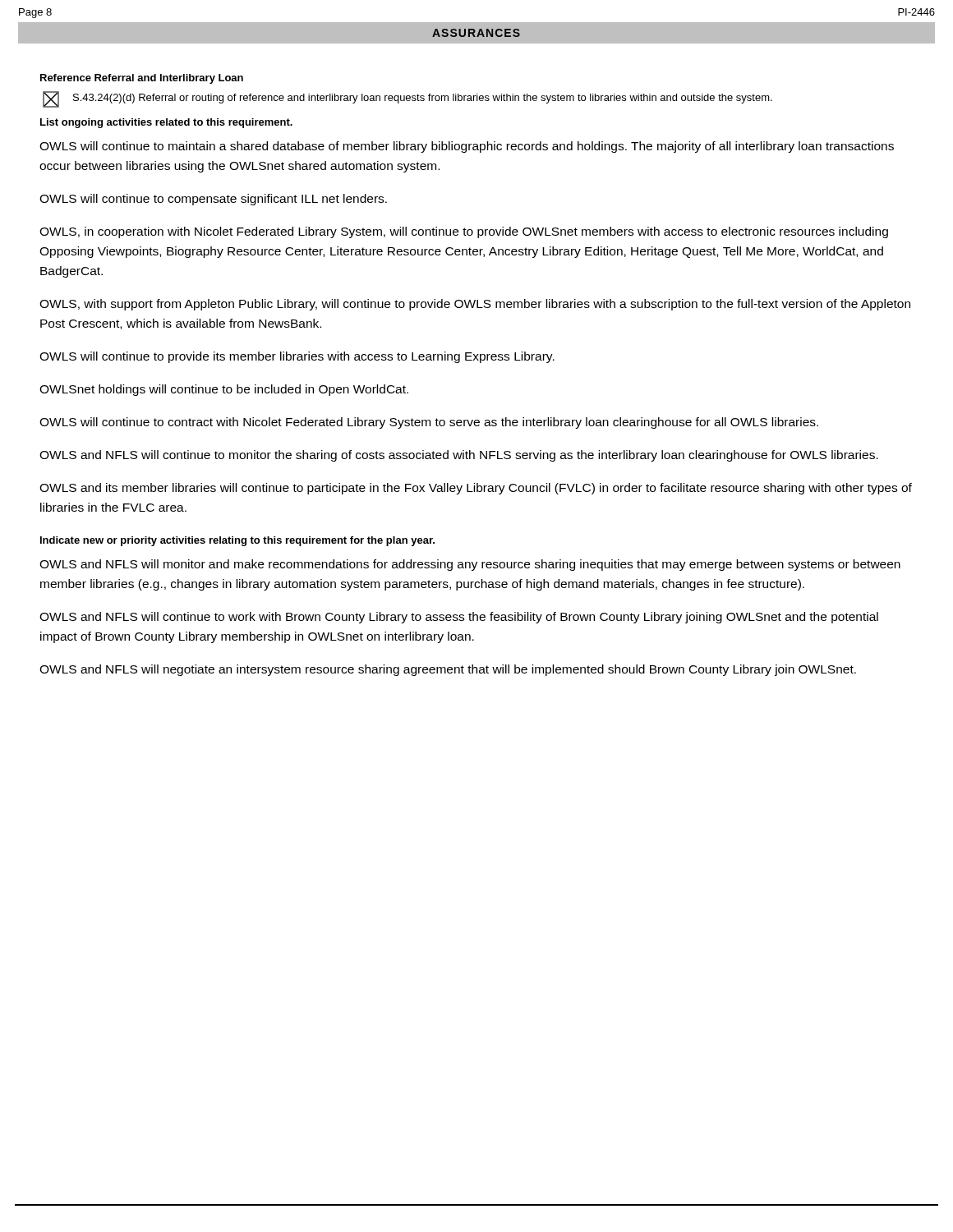Screen dimensions: 1232x953
Task: Where is the passage that starts "OWLS, in cooperation with"?
Action: click(464, 251)
